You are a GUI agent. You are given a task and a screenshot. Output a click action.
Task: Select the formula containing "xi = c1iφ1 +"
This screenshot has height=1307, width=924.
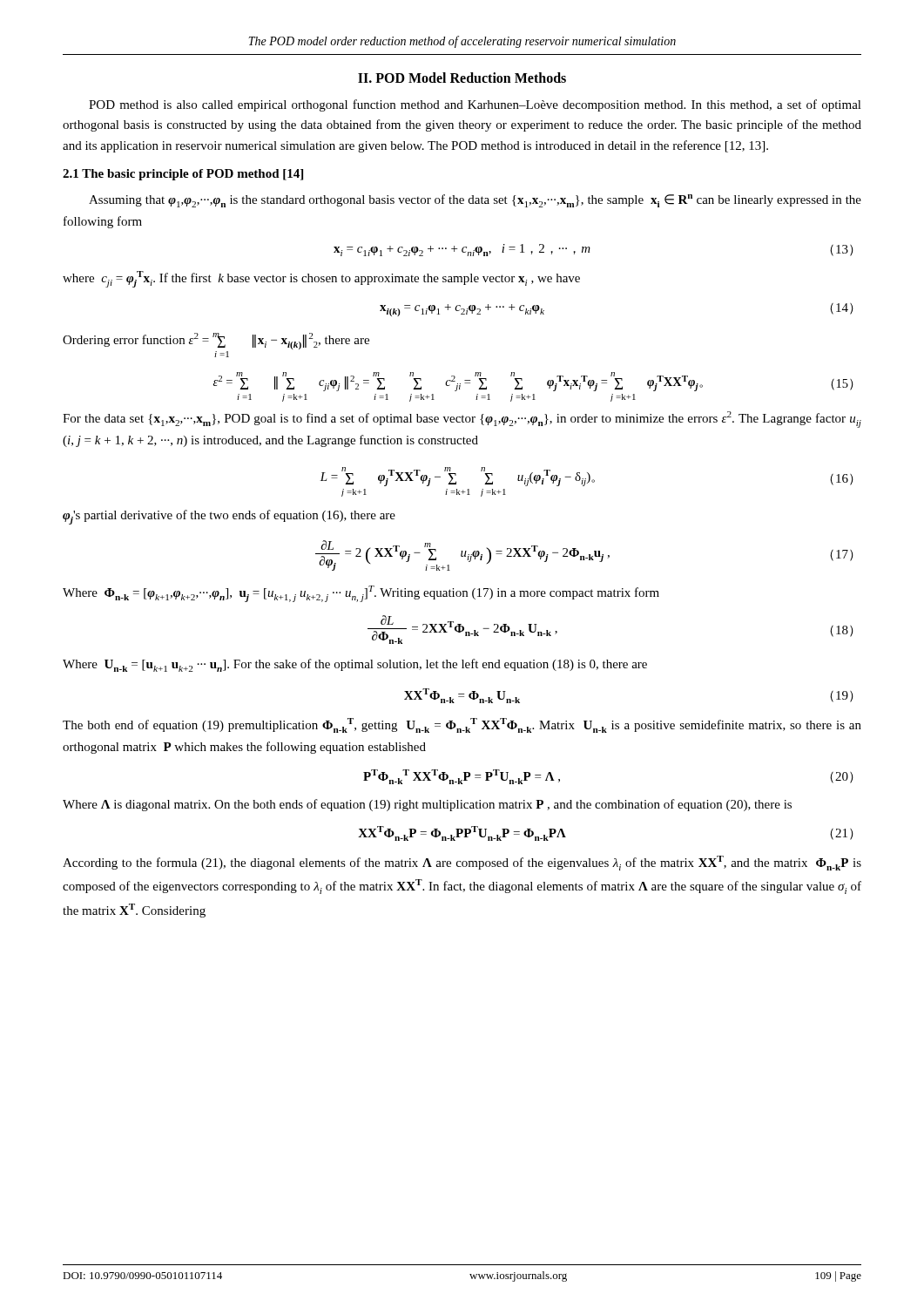pos(597,250)
